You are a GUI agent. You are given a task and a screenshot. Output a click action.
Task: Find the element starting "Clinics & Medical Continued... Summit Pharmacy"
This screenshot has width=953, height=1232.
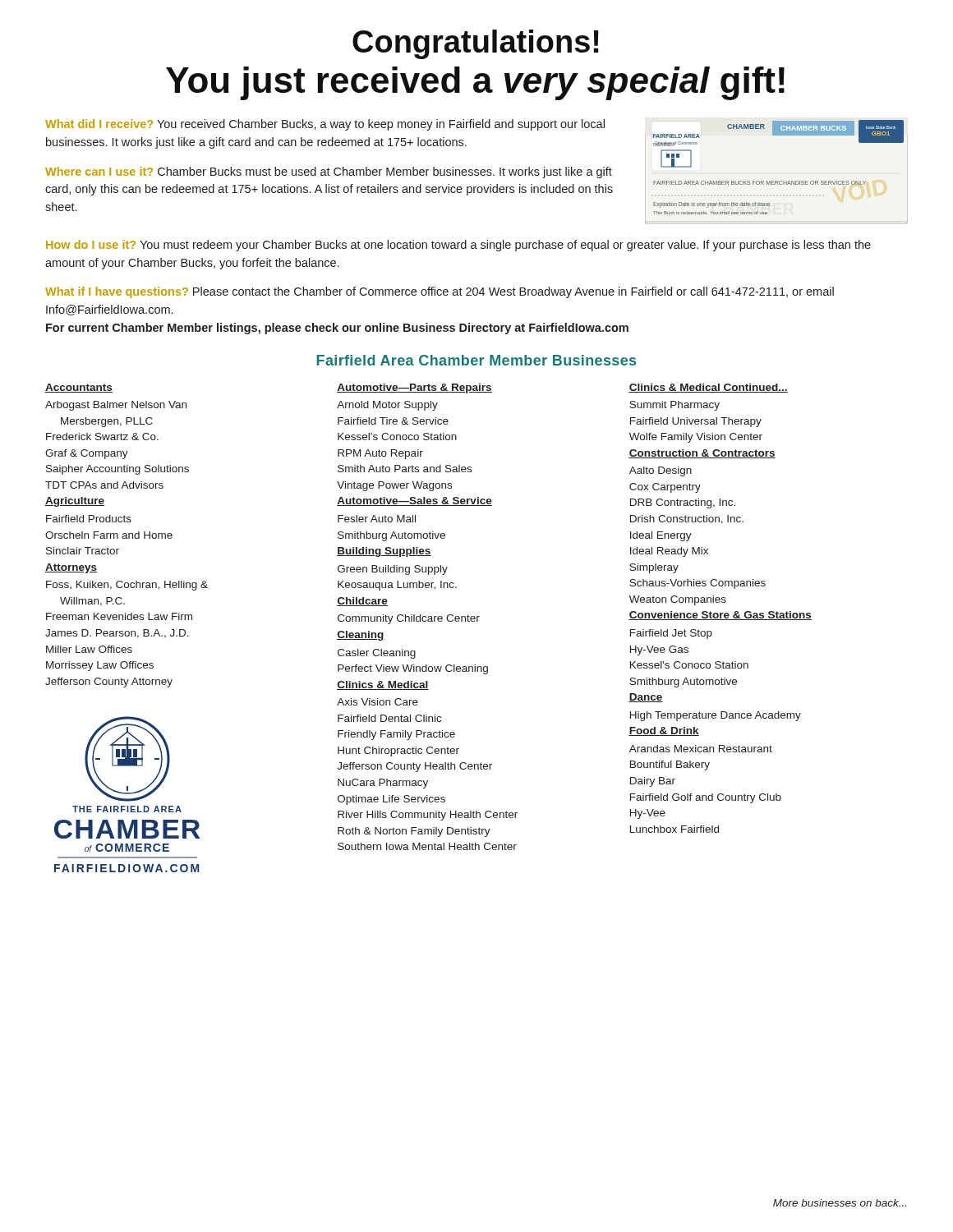tap(768, 412)
